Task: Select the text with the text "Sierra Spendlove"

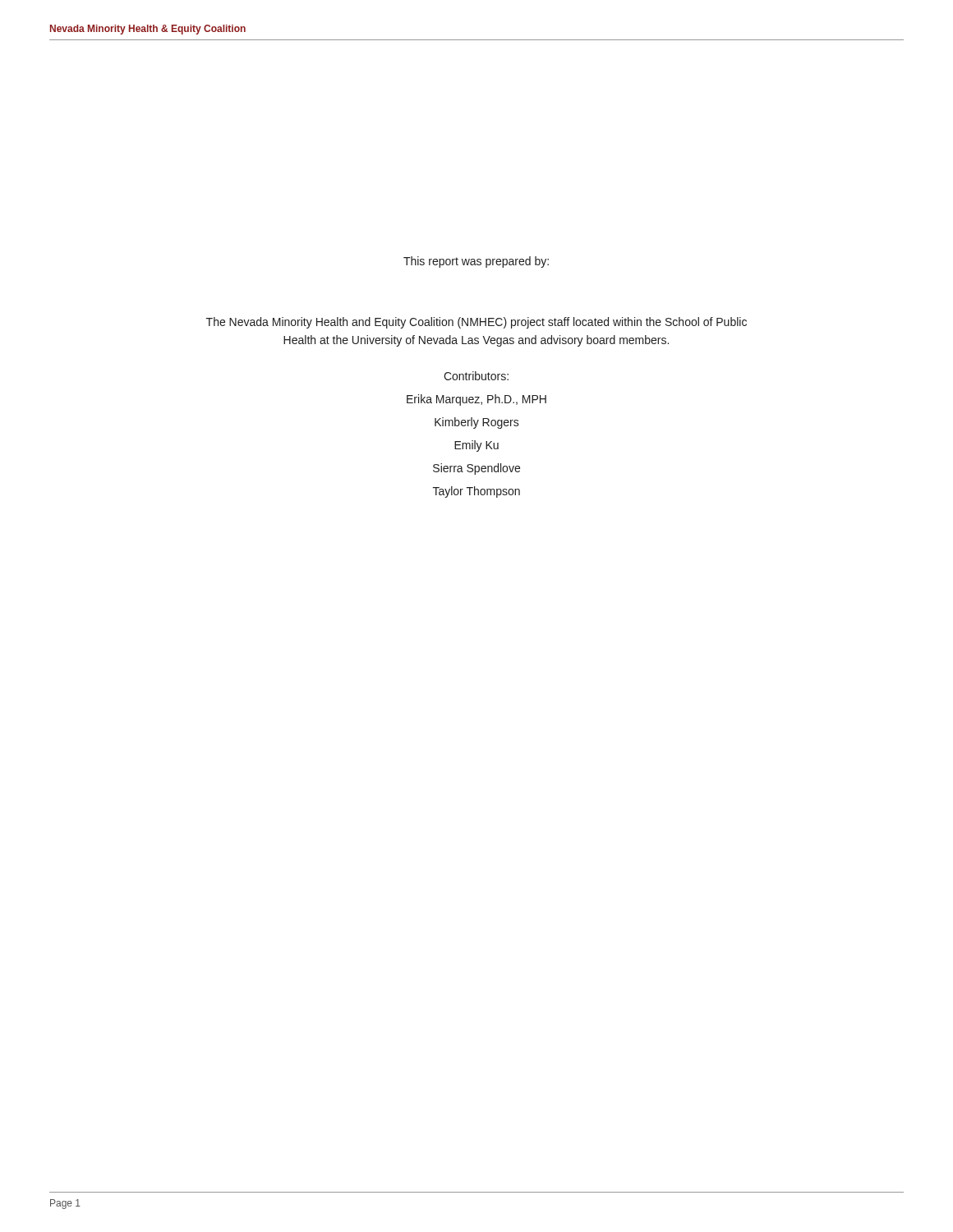Action: pos(476,468)
